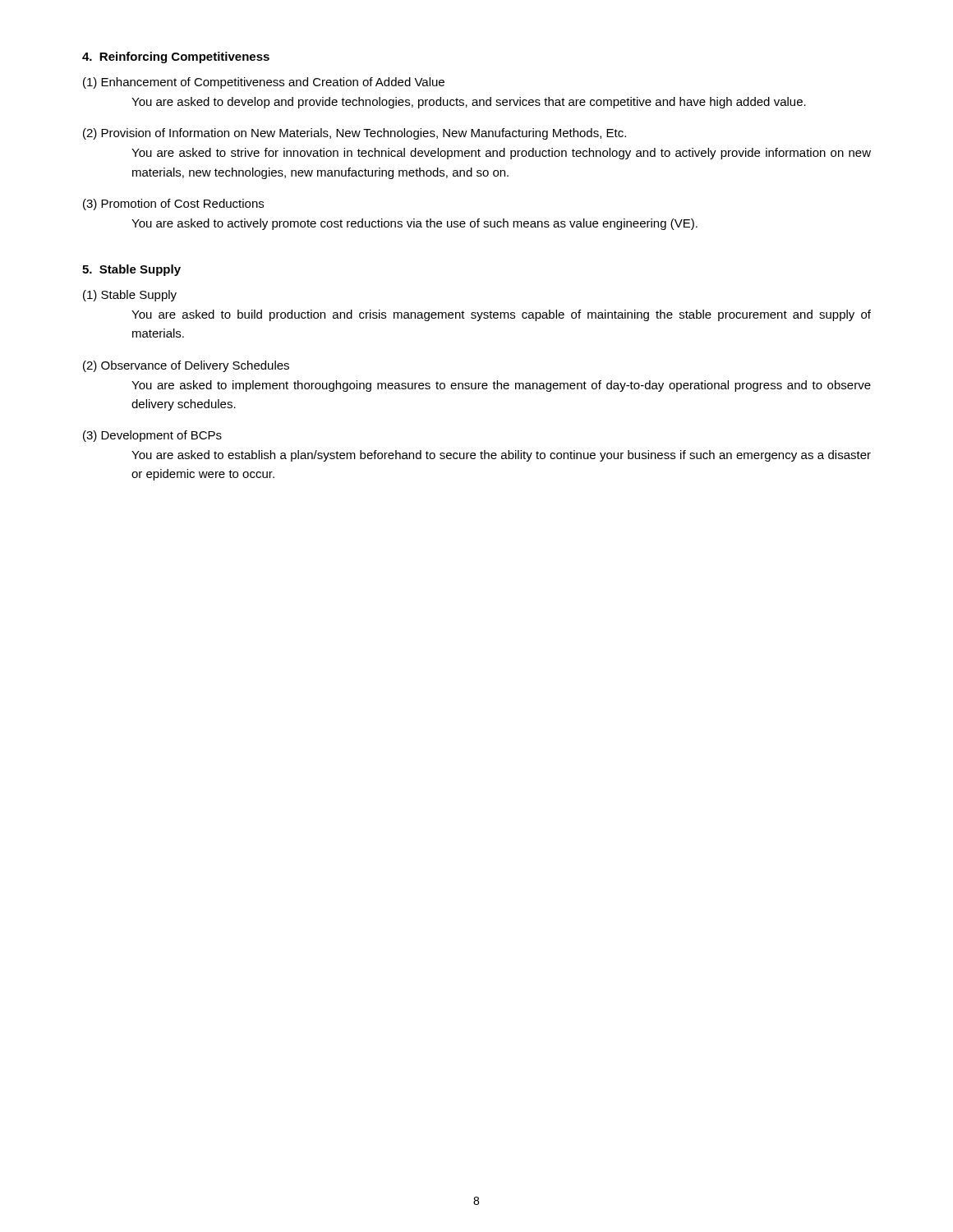Locate the text block starting "(1) Enhancement of Competitiveness and"

tap(476, 93)
